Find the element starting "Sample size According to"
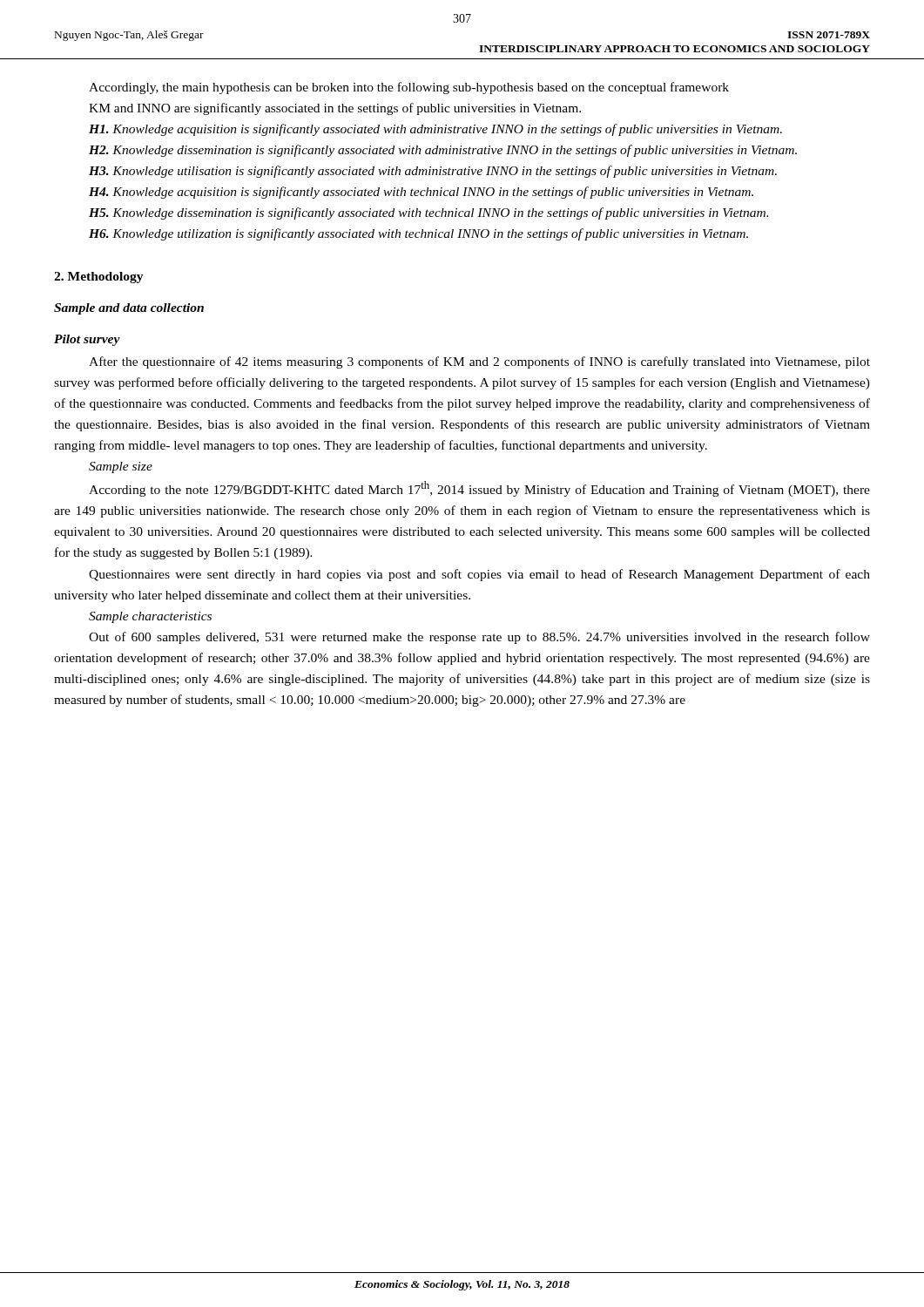 point(462,583)
